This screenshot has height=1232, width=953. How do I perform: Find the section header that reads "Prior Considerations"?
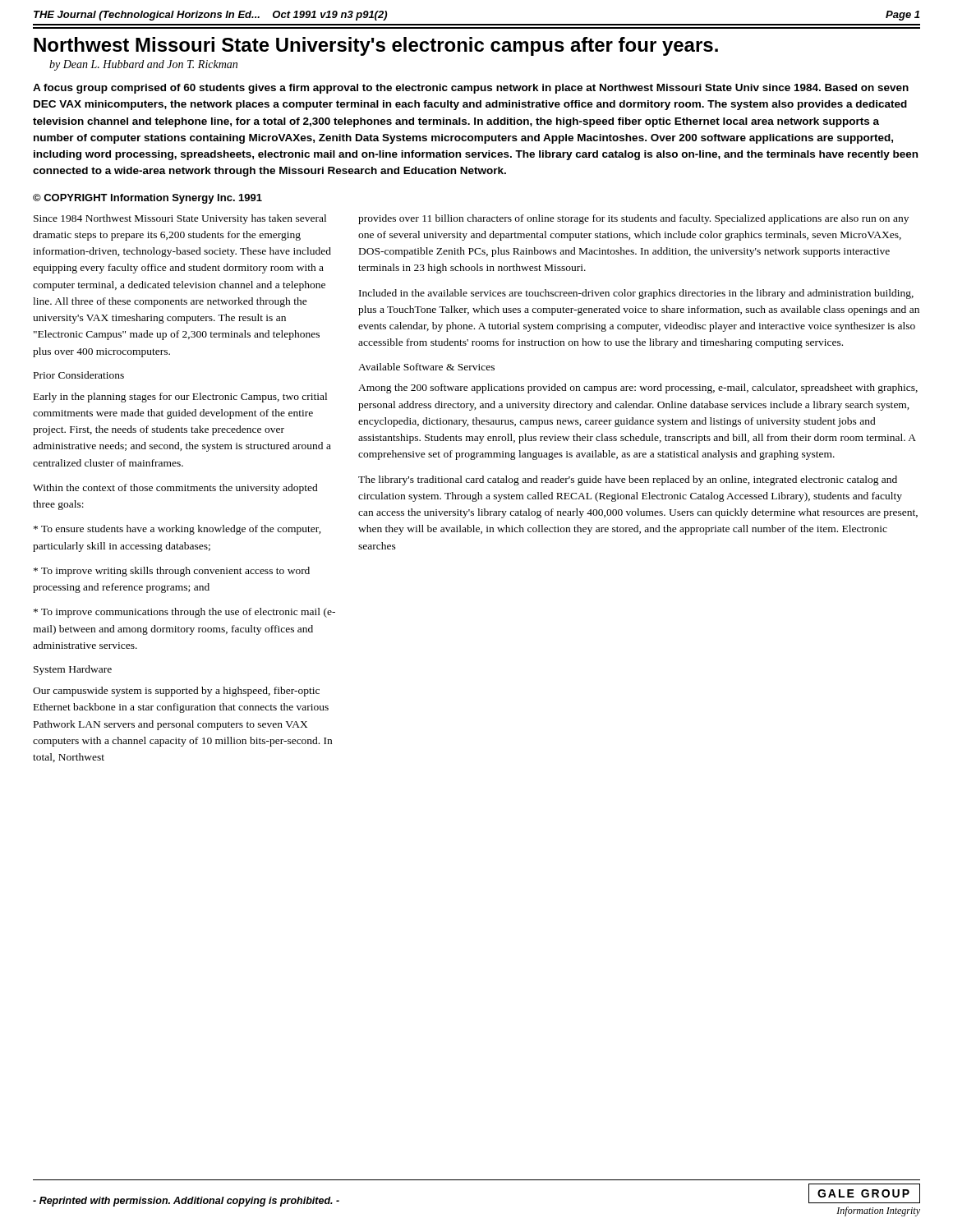79,375
